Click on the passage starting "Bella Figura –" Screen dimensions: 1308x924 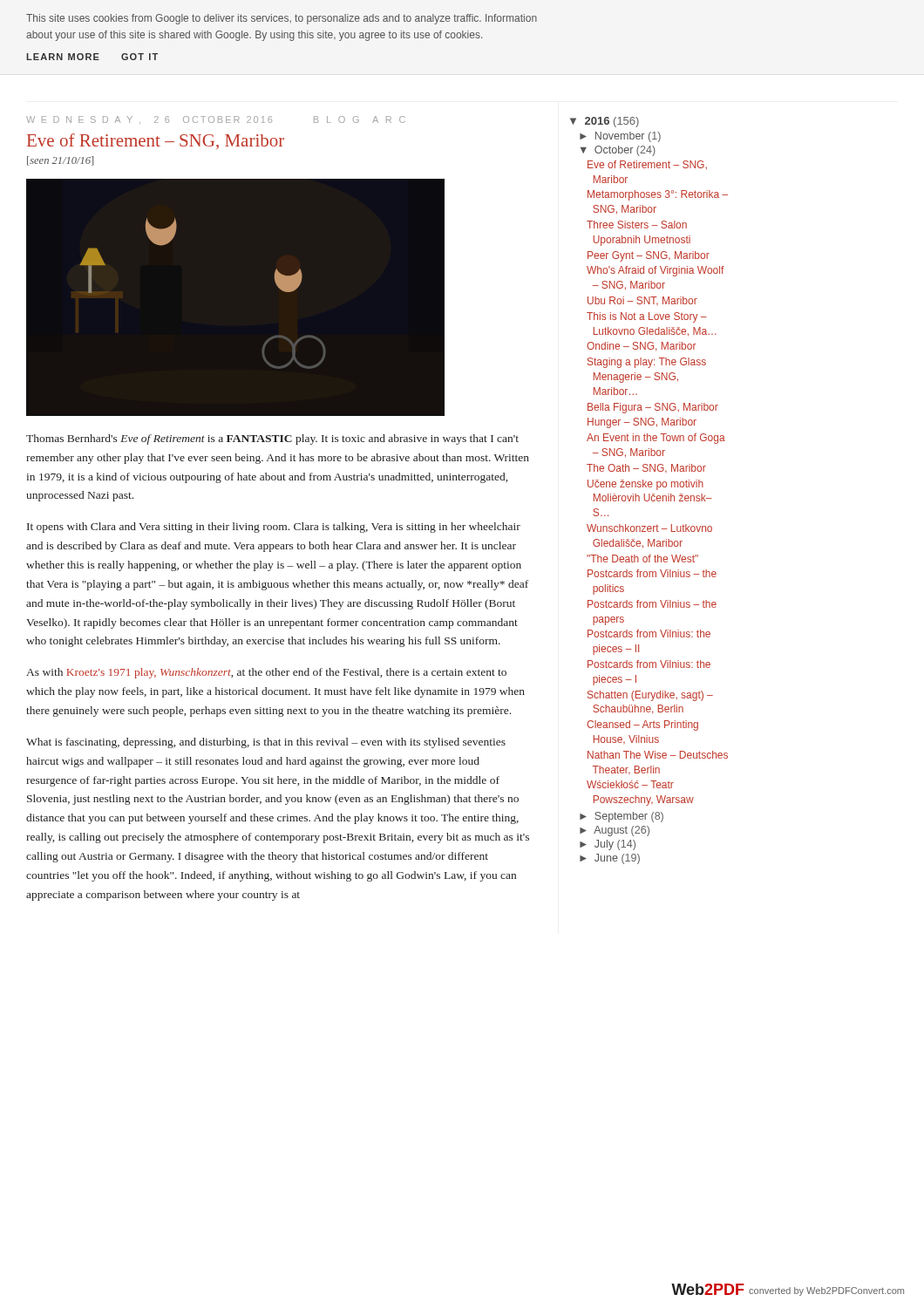(x=652, y=407)
